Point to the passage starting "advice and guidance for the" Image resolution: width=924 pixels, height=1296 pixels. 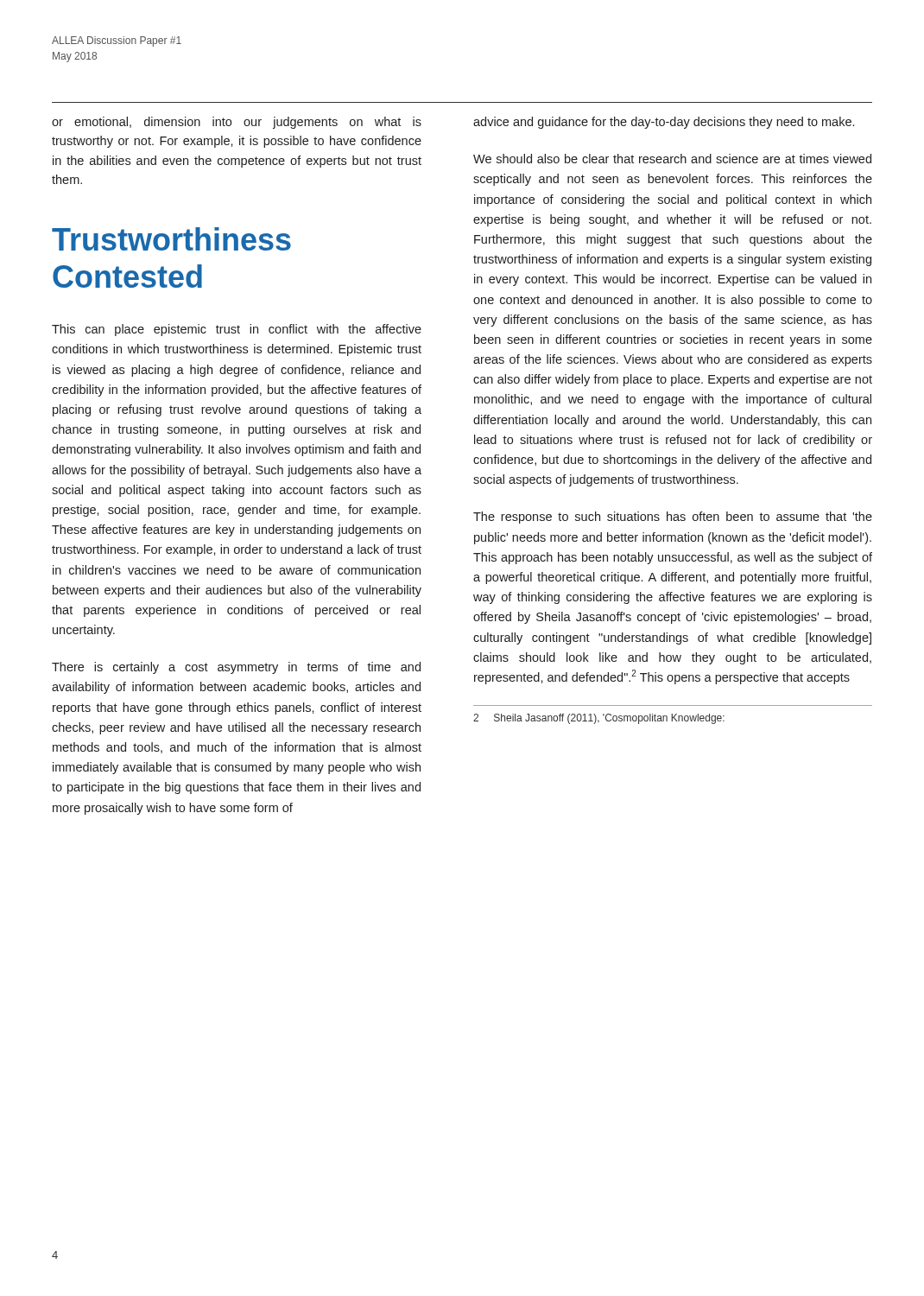coord(664,122)
